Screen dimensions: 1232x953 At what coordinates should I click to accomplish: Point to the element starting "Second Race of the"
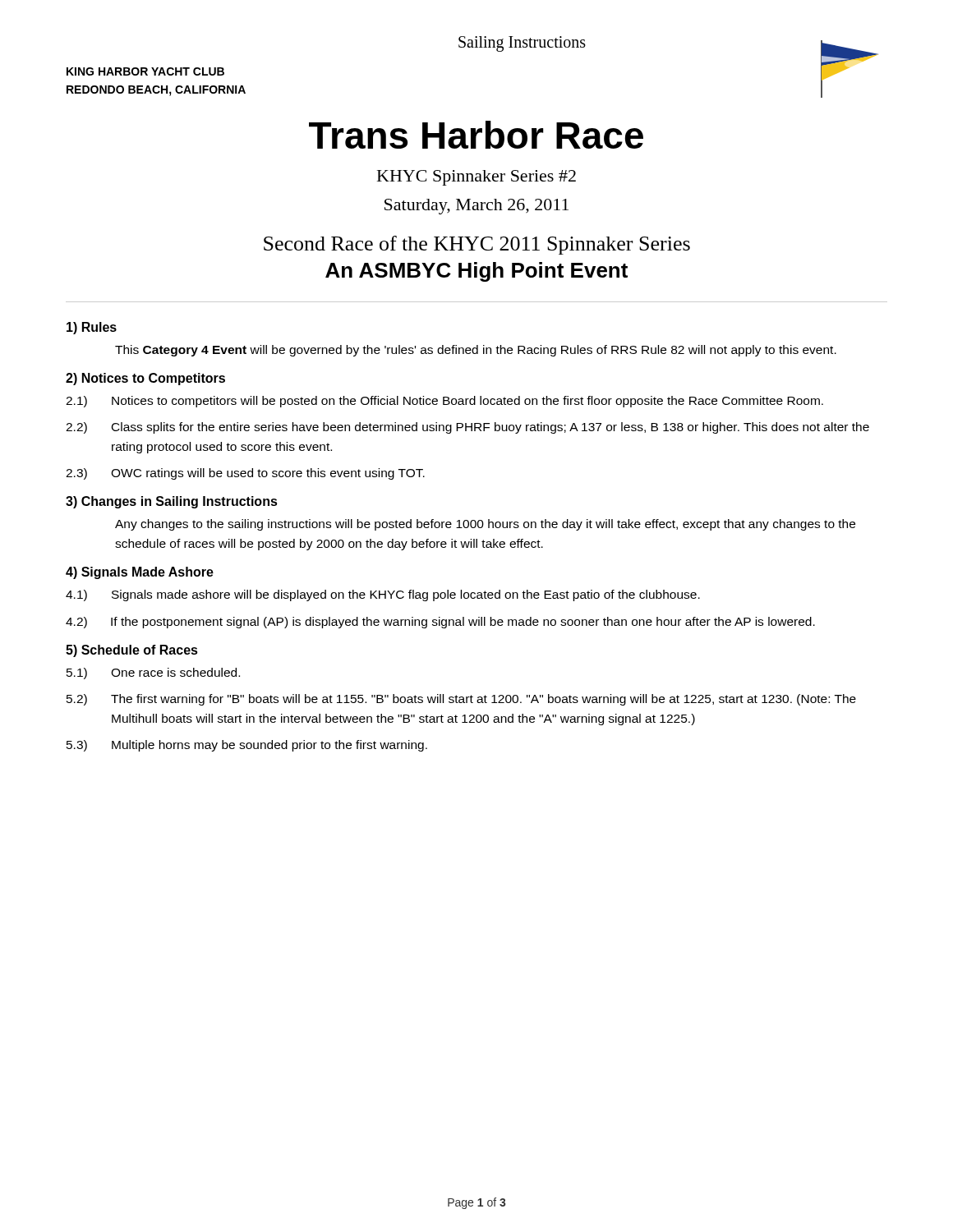(476, 244)
